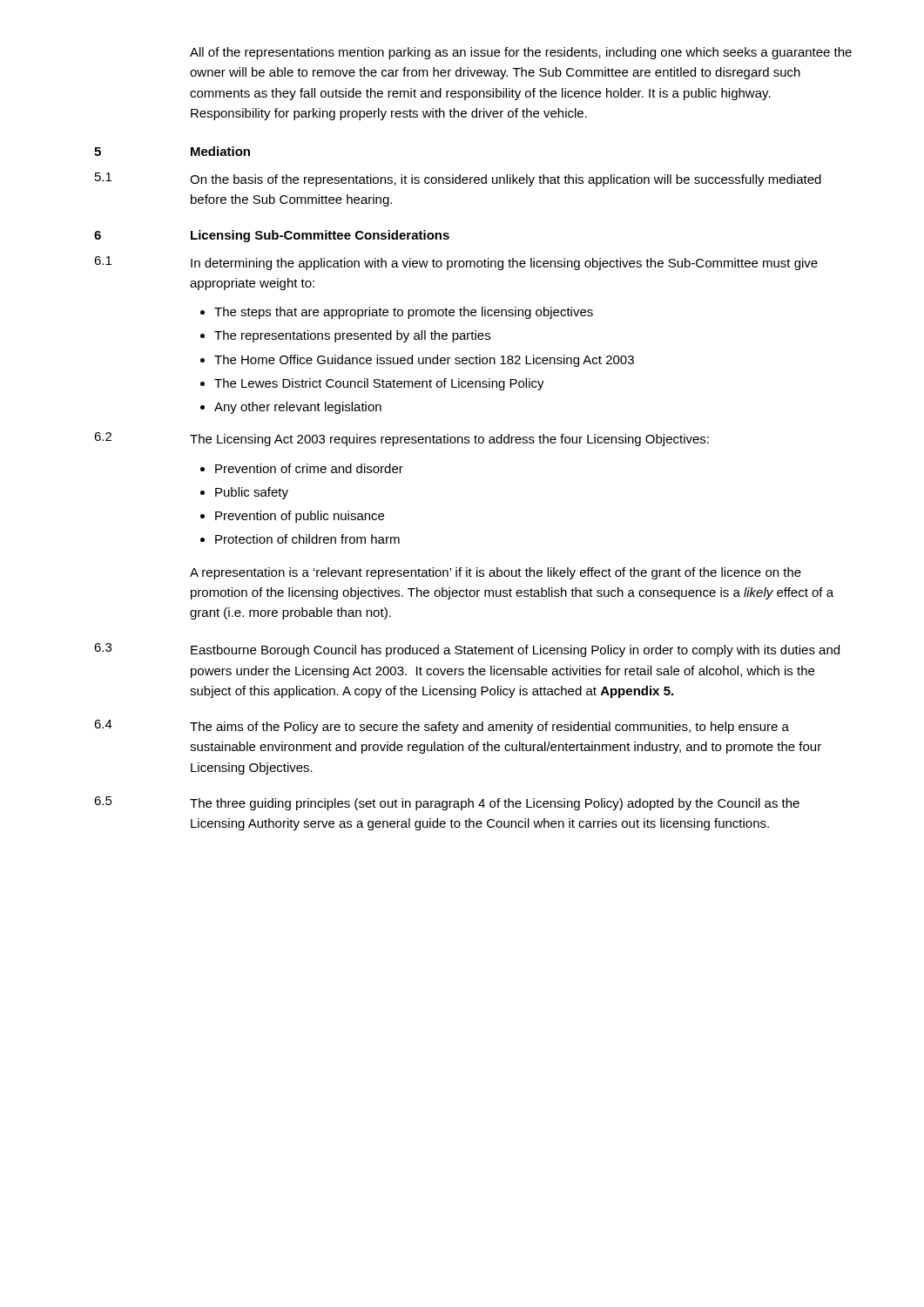Select the list item with the text "Prevention of crime"
The image size is (924, 1307).
tap(309, 468)
